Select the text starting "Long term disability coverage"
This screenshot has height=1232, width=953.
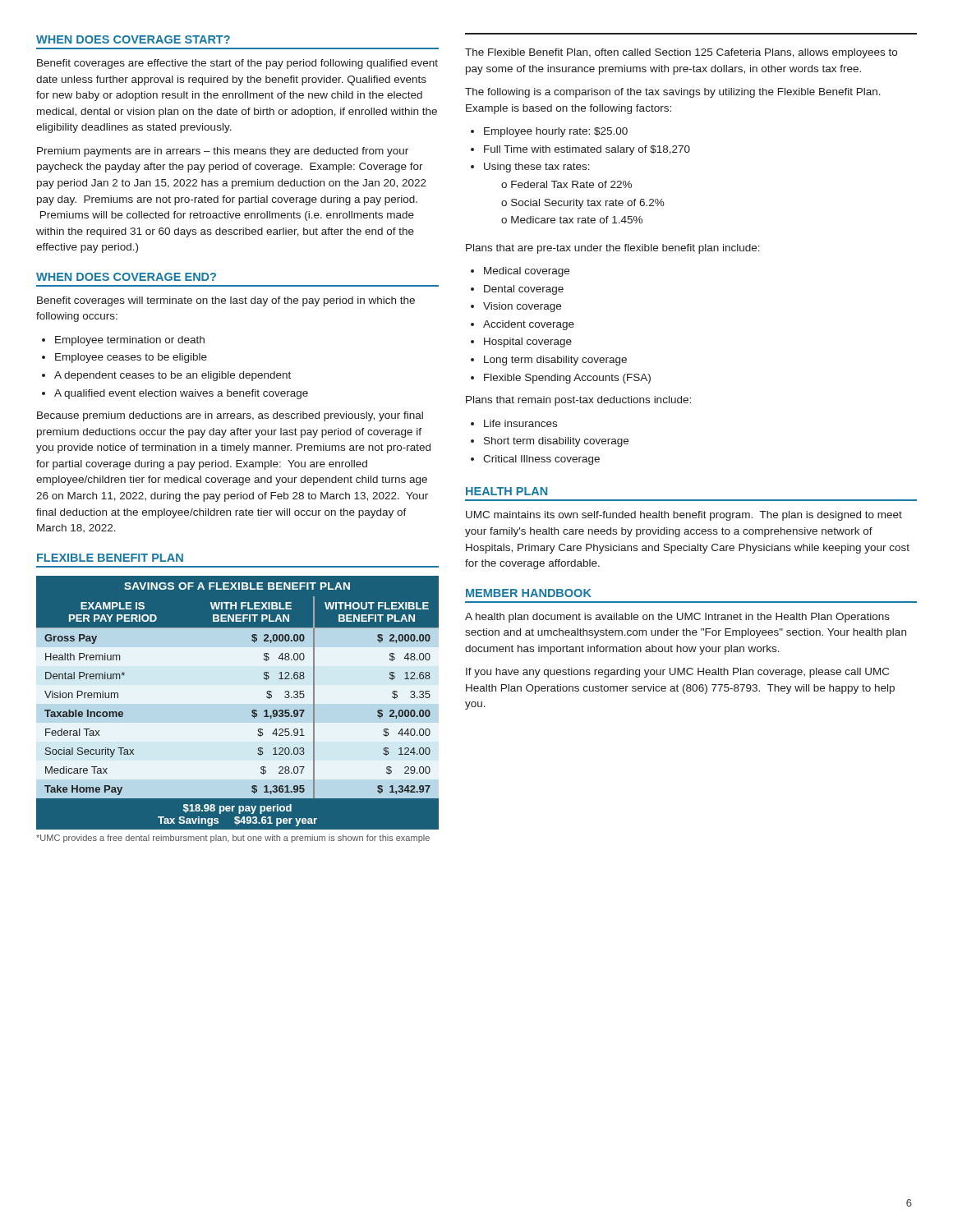[x=555, y=359]
